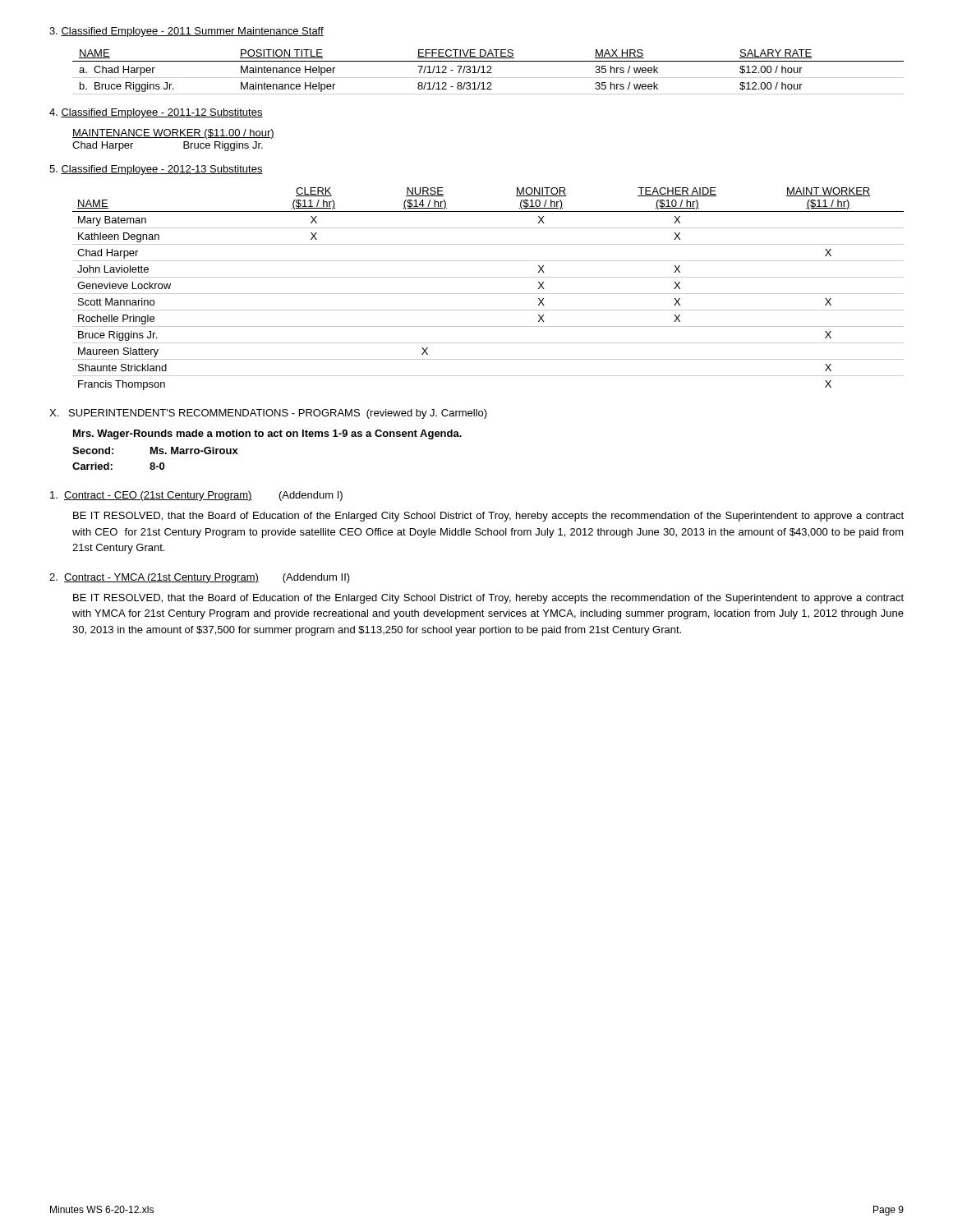Click on the list item with the text "5. Classified Employee - 2012-13 Substitutes"
The width and height of the screenshot is (953, 1232).
tap(156, 169)
